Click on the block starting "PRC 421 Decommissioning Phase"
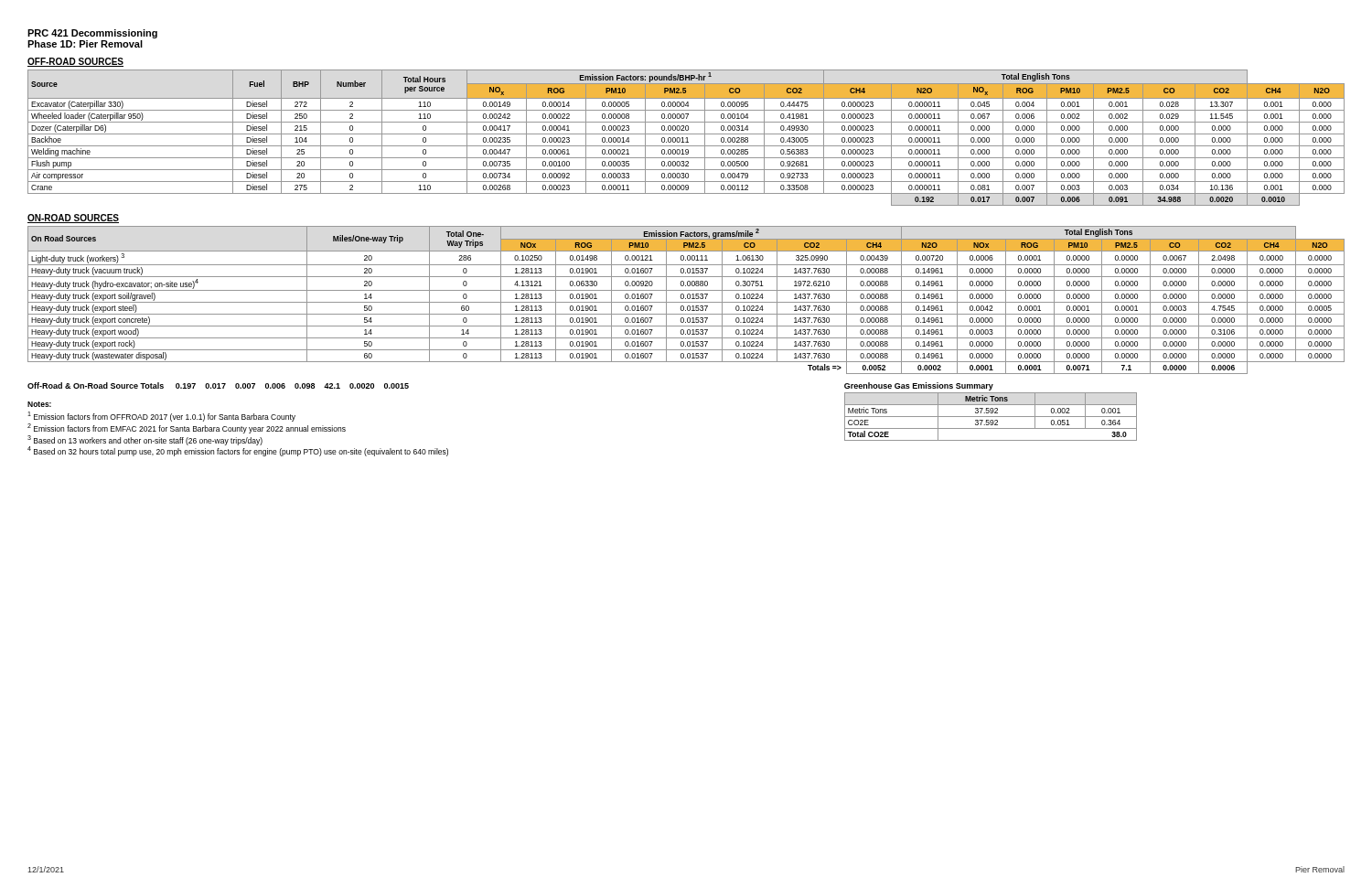The width and height of the screenshot is (1372, 888). 92,34
